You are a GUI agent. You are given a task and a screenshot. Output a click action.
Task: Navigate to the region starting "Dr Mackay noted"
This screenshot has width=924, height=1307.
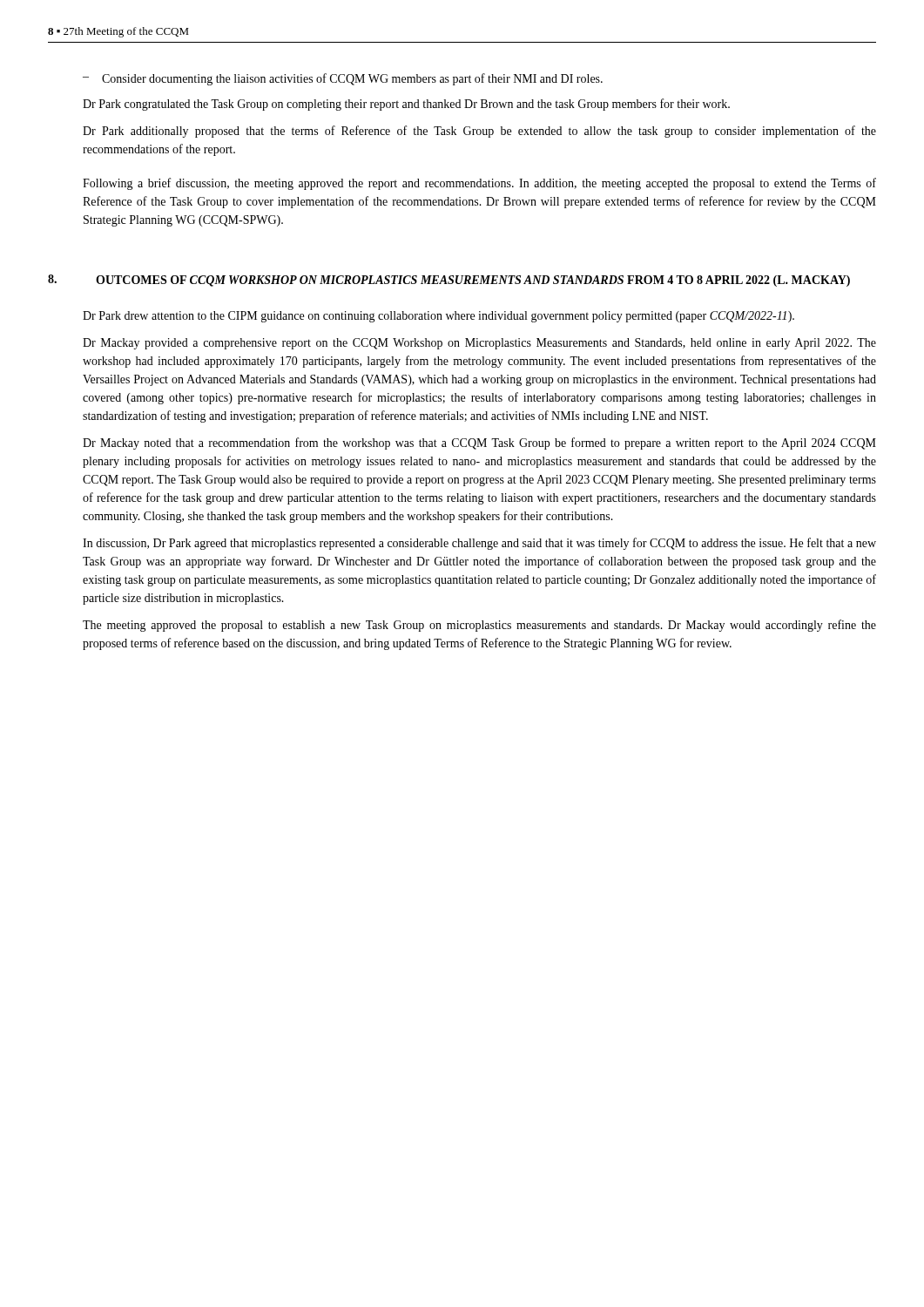479,480
